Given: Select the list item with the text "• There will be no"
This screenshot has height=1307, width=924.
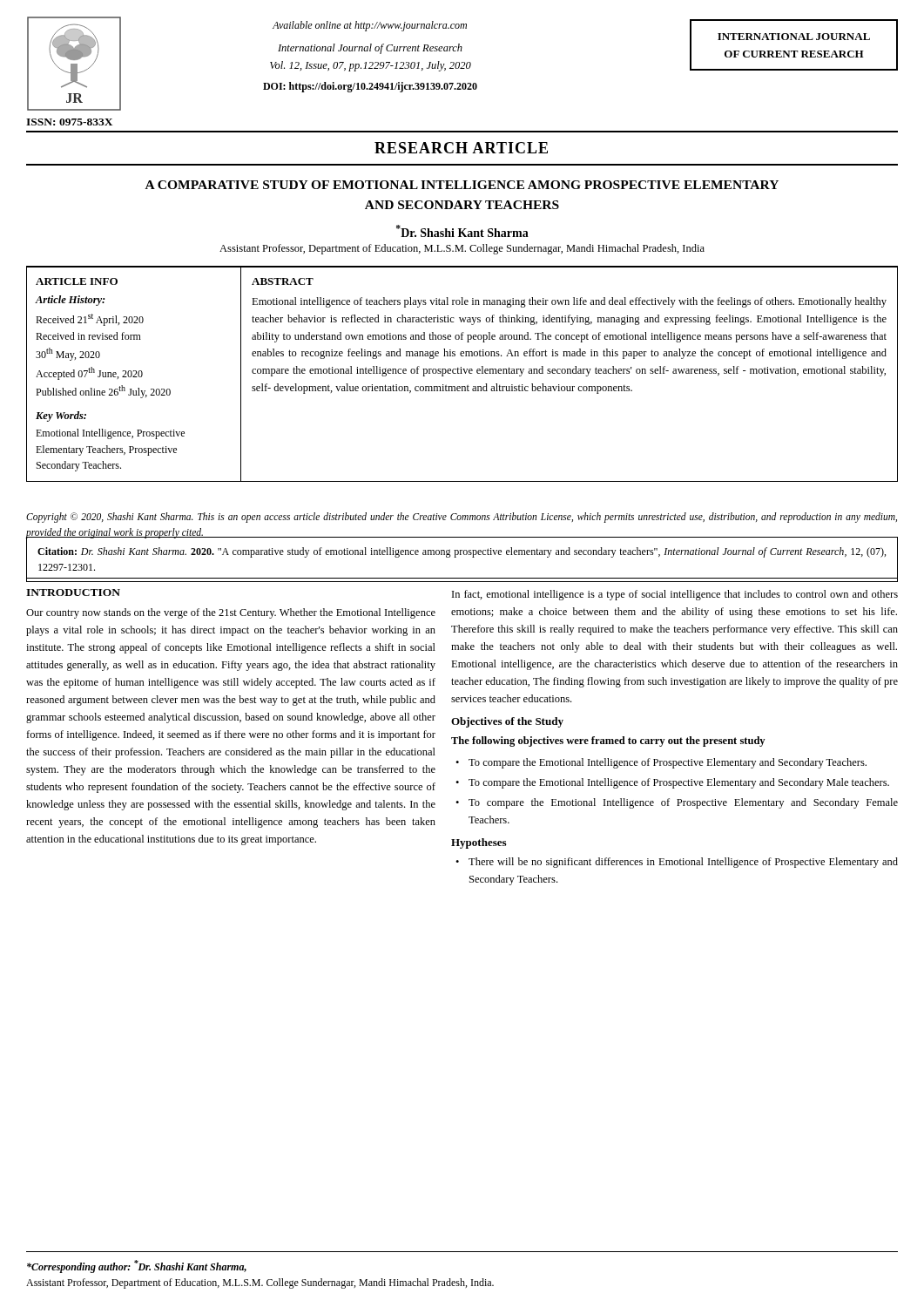Looking at the screenshot, I should pos(677,869).
